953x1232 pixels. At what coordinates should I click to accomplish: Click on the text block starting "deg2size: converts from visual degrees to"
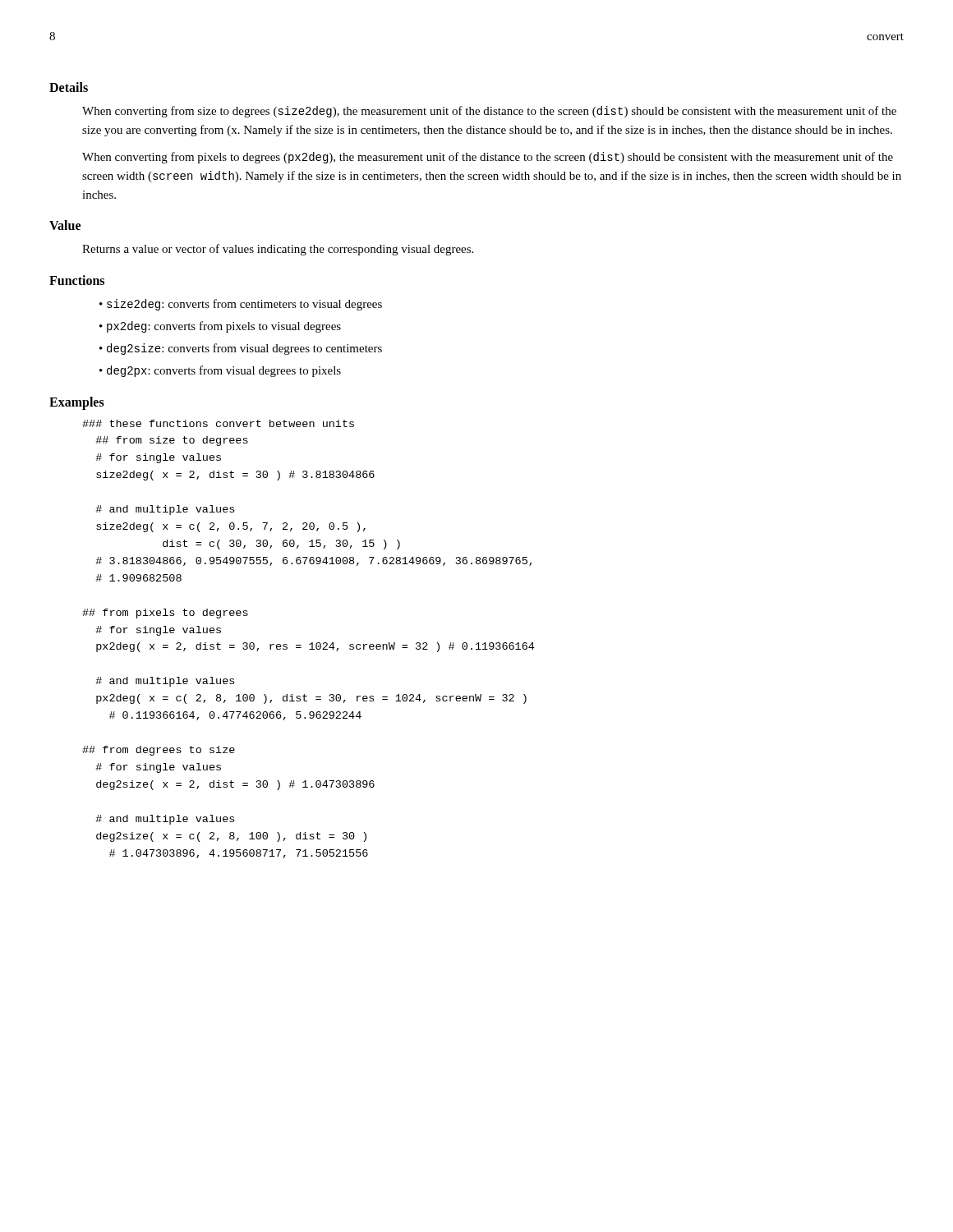coord(244,348)
